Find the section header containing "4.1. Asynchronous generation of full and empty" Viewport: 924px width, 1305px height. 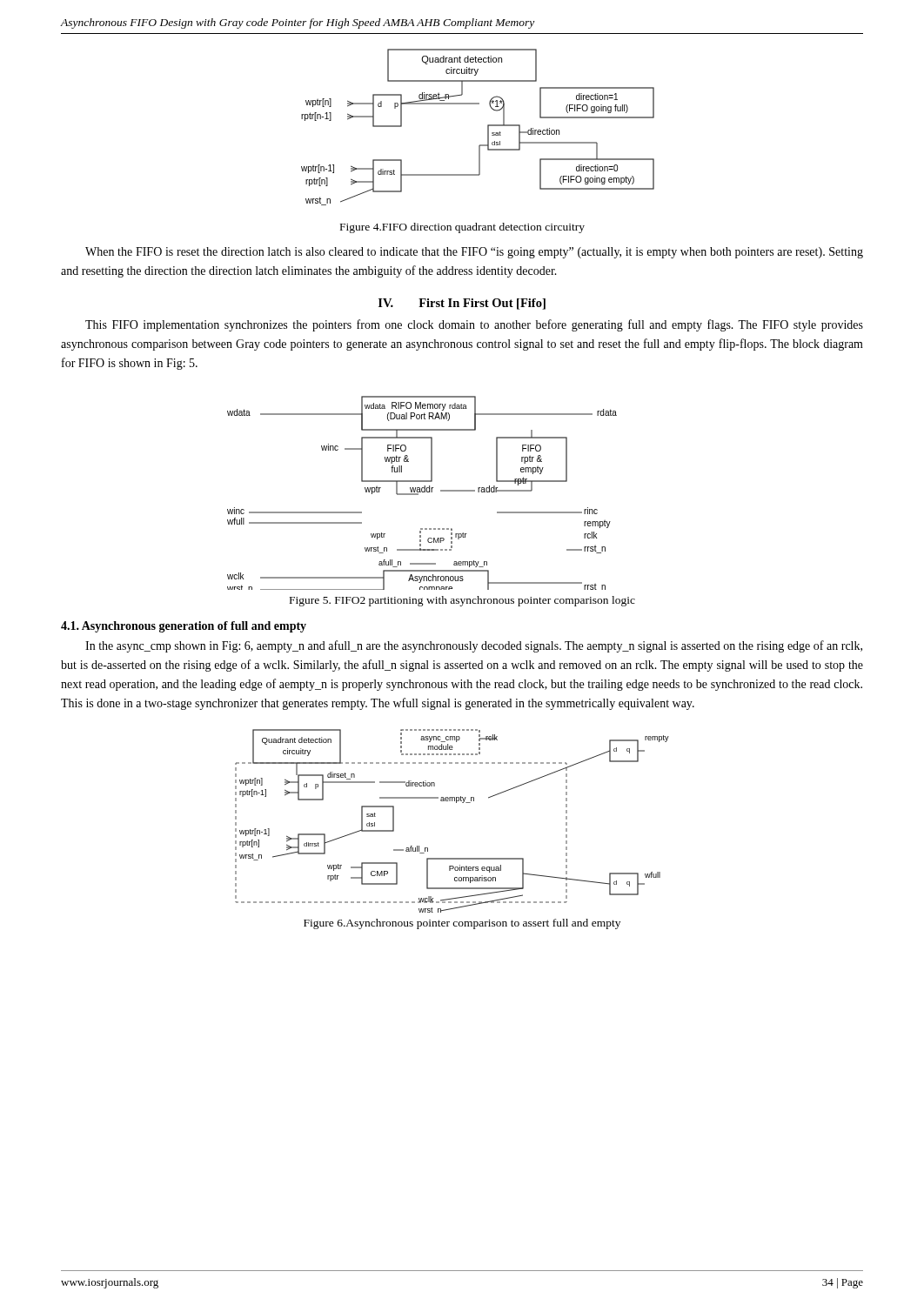184,626
